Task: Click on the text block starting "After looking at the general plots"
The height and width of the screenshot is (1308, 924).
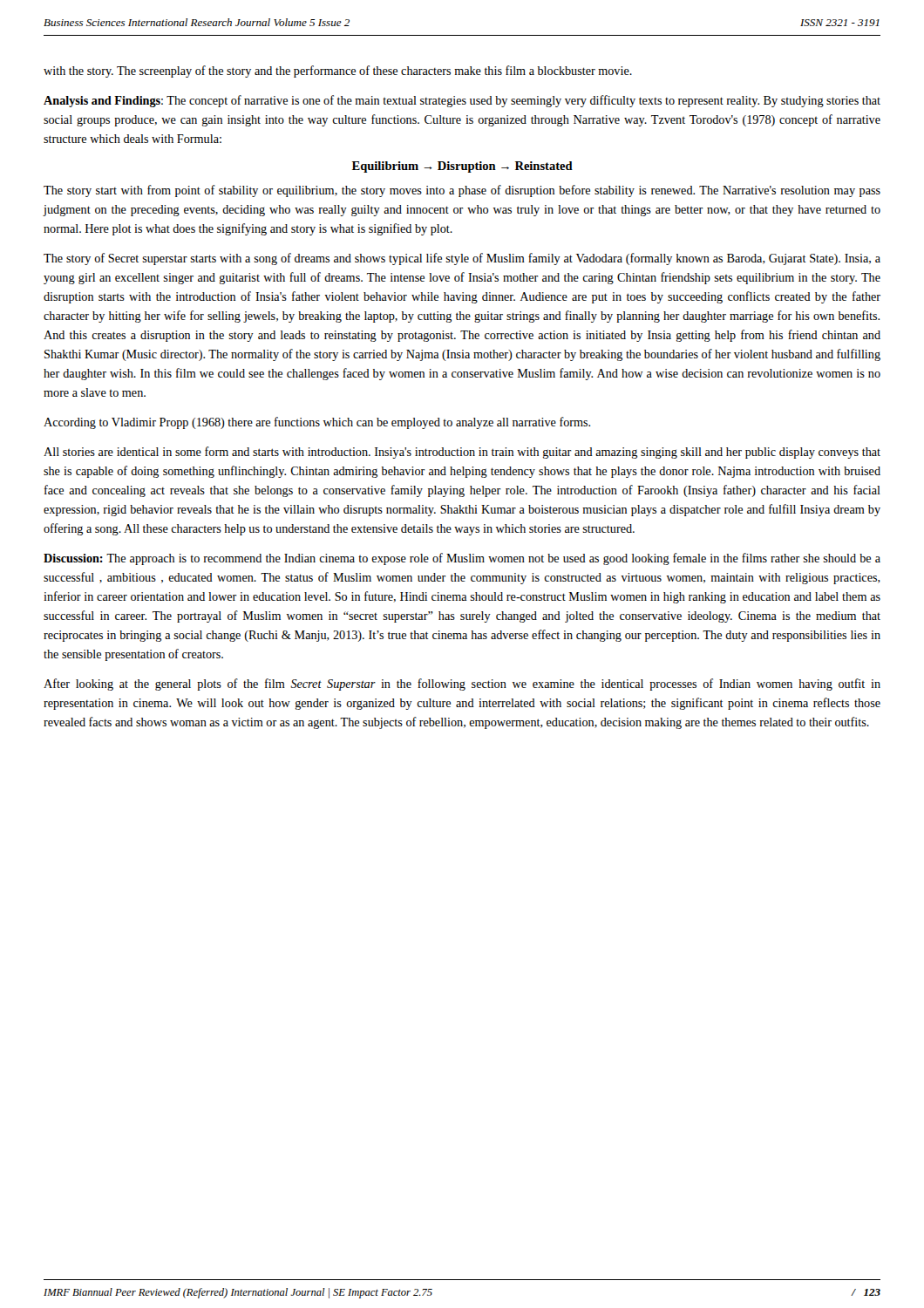Action: [x=462, y=703]
